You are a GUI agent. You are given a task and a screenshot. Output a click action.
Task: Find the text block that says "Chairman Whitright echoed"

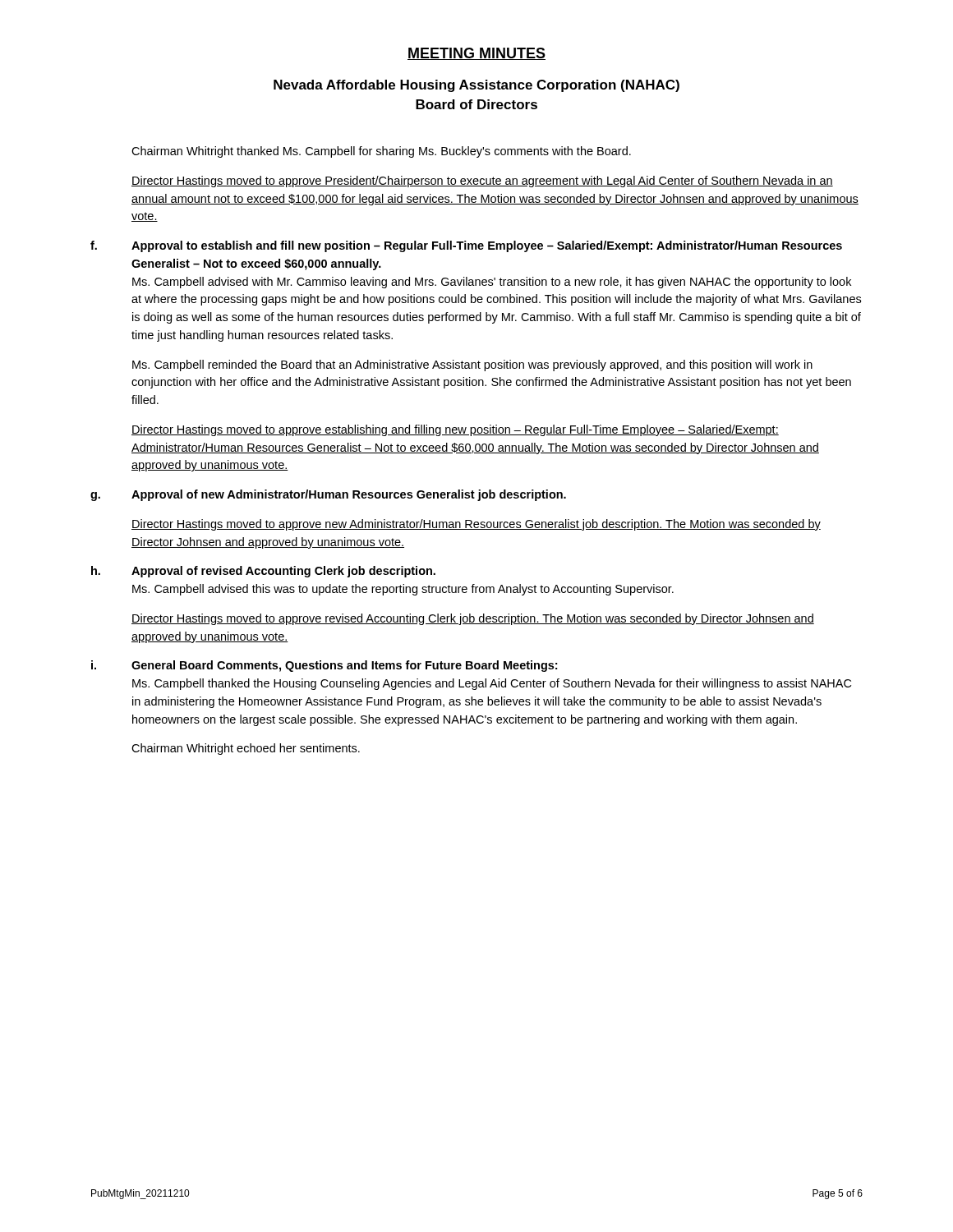tap(246, 748)
